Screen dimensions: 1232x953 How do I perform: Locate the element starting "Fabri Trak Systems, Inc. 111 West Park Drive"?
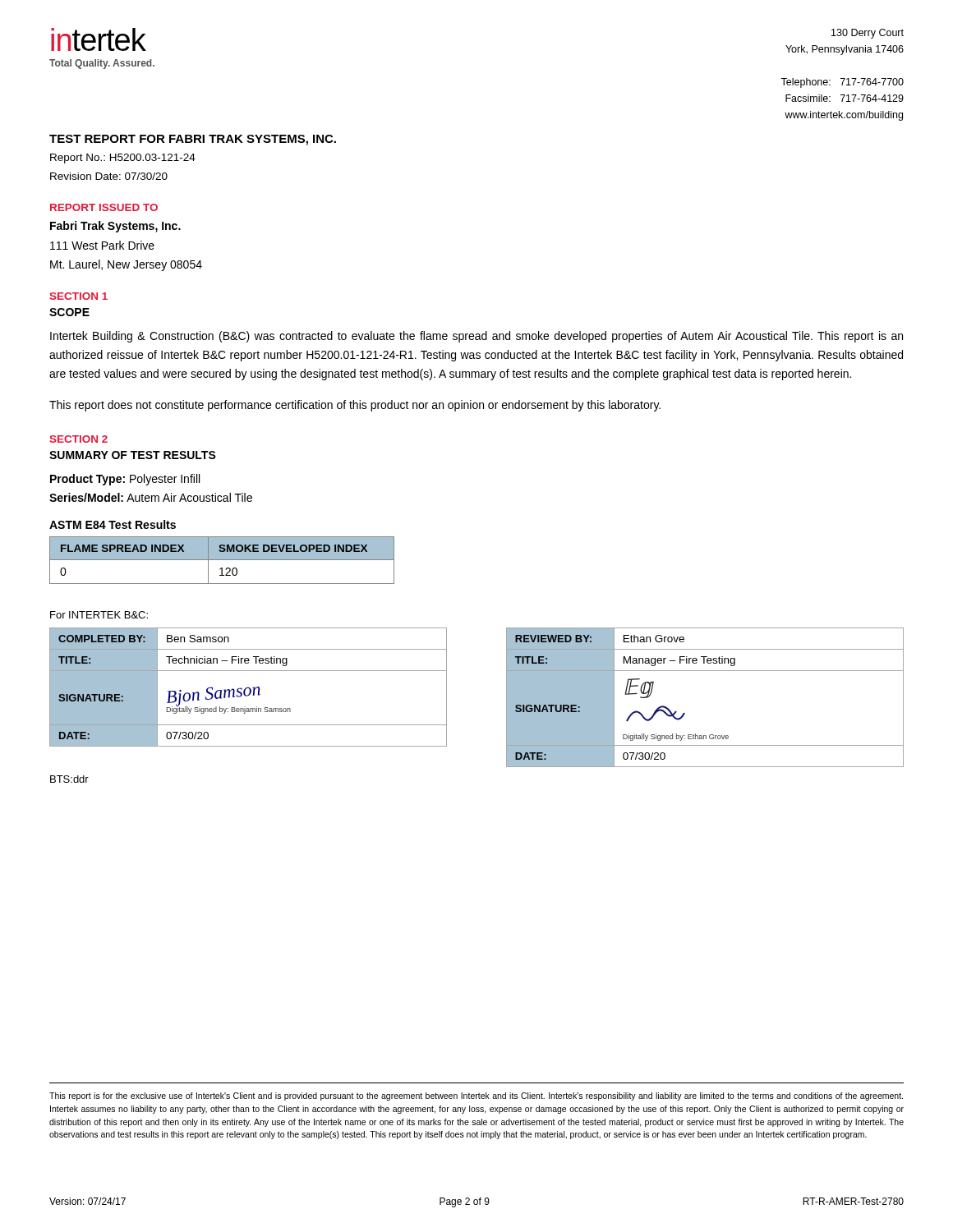coord(126,245)
